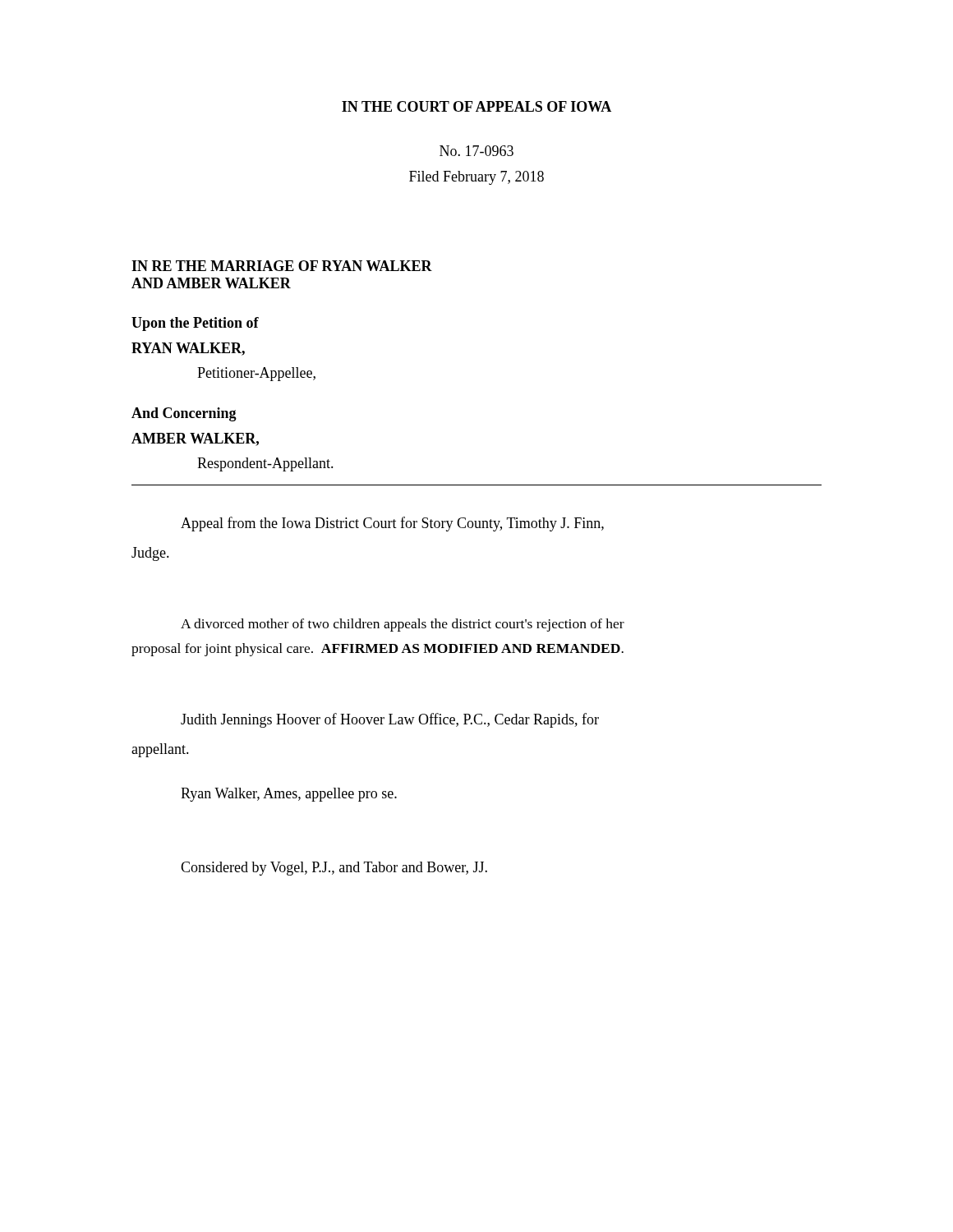Locate the text block starting "IN THE COURT OF APPEALS OF IOWA"
The width and height of the screenshot is (953, 1232).
click(476, 107)
